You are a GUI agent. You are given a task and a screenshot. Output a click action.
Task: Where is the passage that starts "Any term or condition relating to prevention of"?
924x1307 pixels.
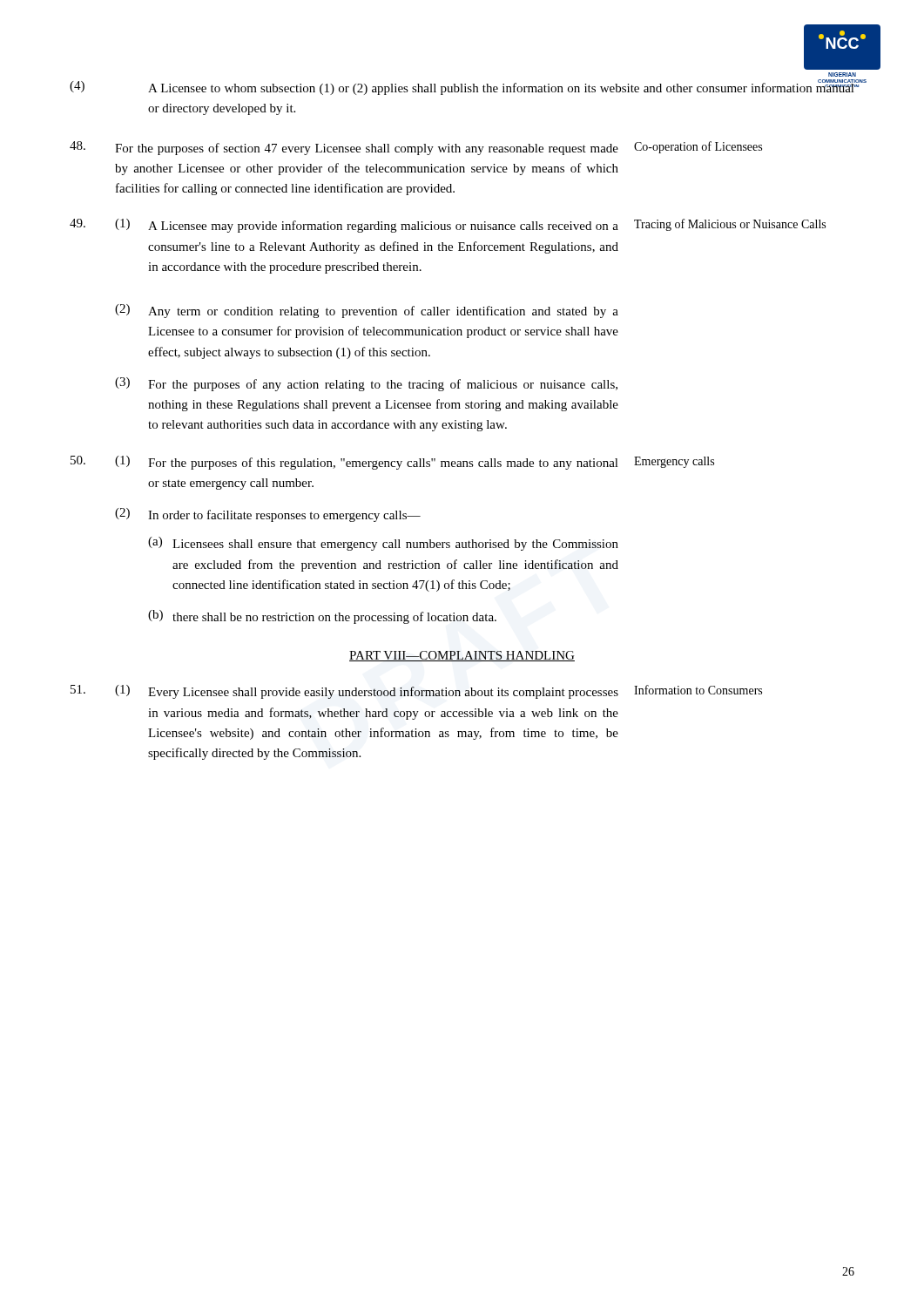point(383,331)
